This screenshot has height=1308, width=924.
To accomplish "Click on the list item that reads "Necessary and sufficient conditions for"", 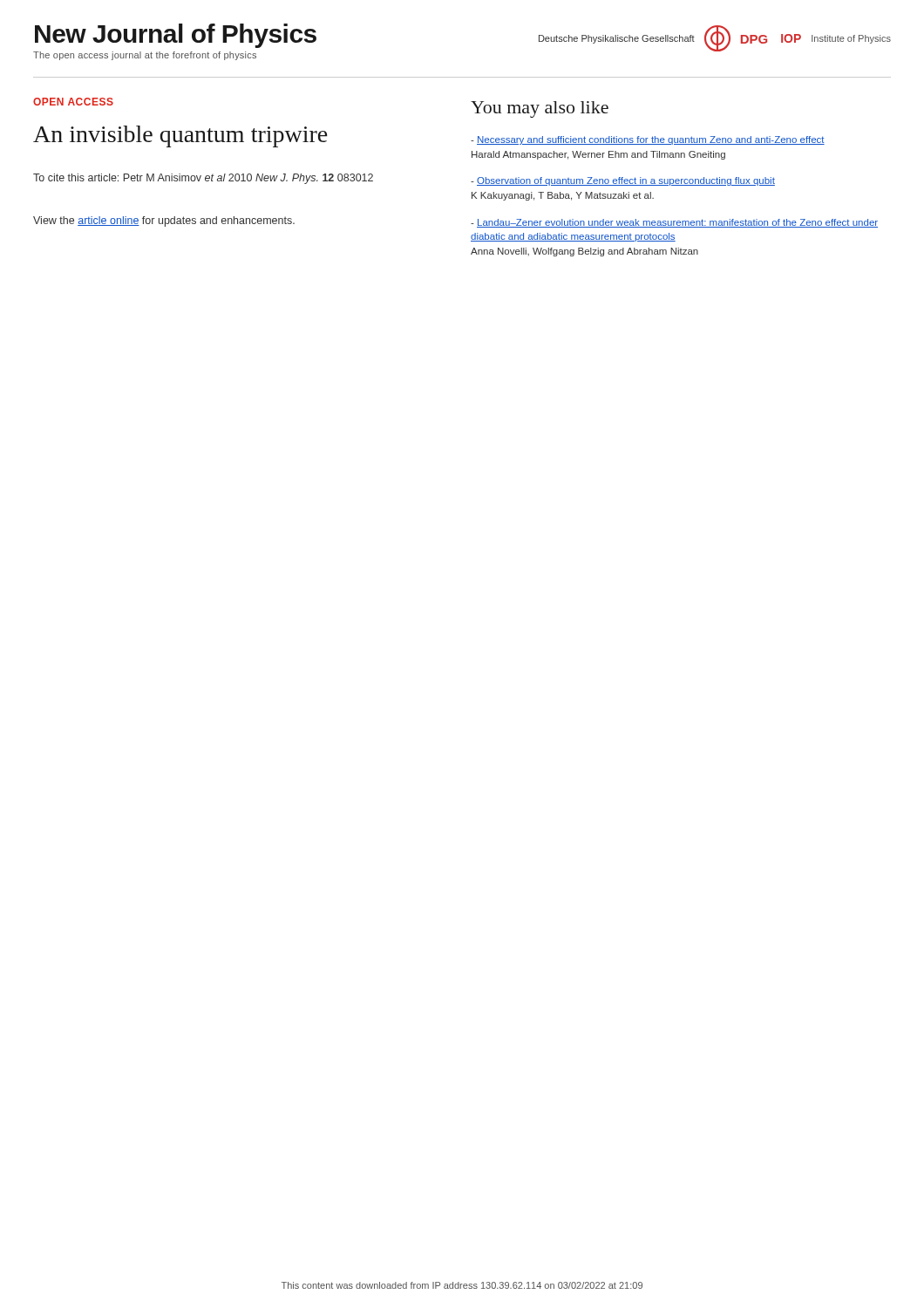I will pyautogui.click(x=680, y=148).
